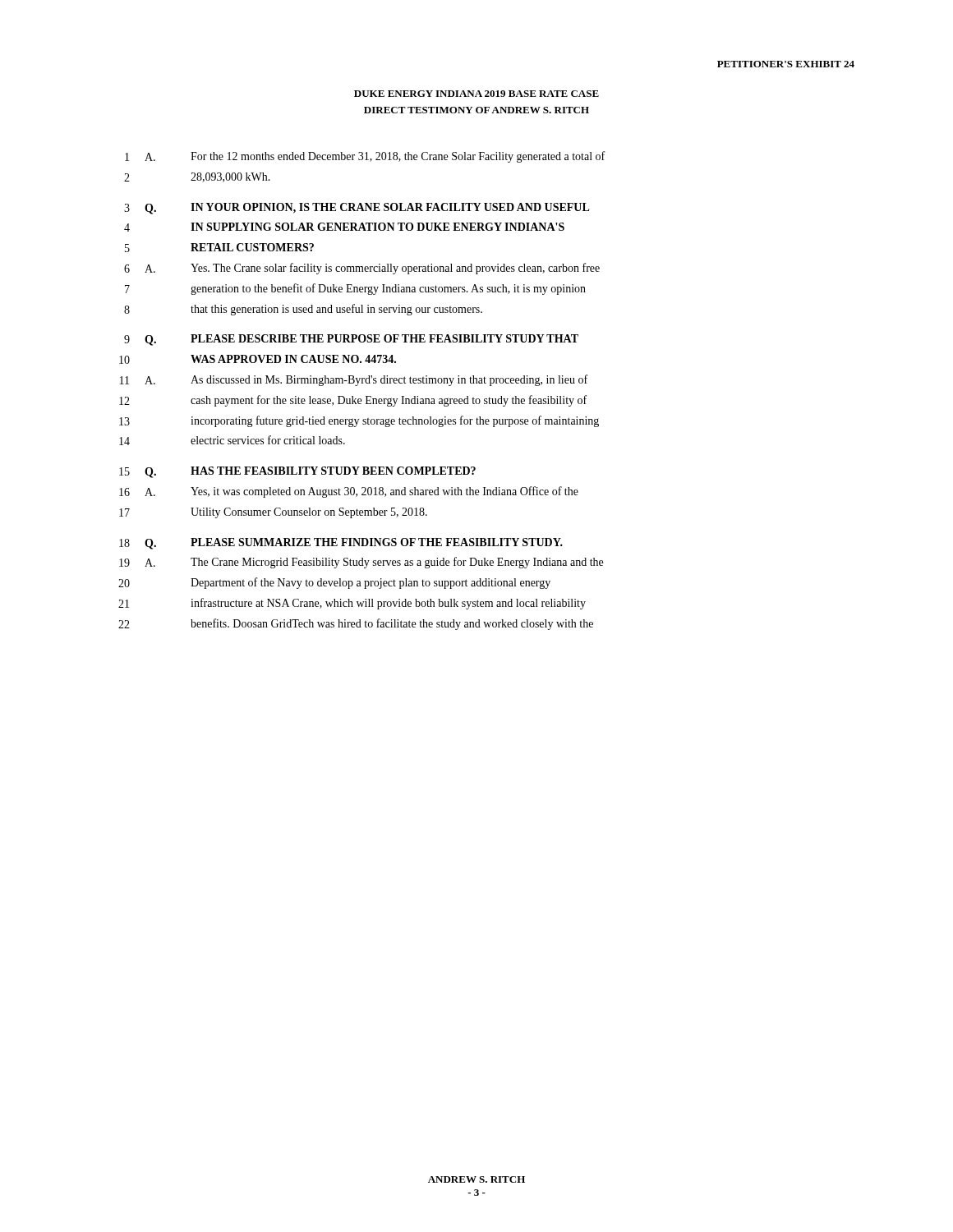This screenshot has height=1232, width=953.
Task: Where is the passage that starts "10 WAS APPROVED"?
Action: pos(258,359)
